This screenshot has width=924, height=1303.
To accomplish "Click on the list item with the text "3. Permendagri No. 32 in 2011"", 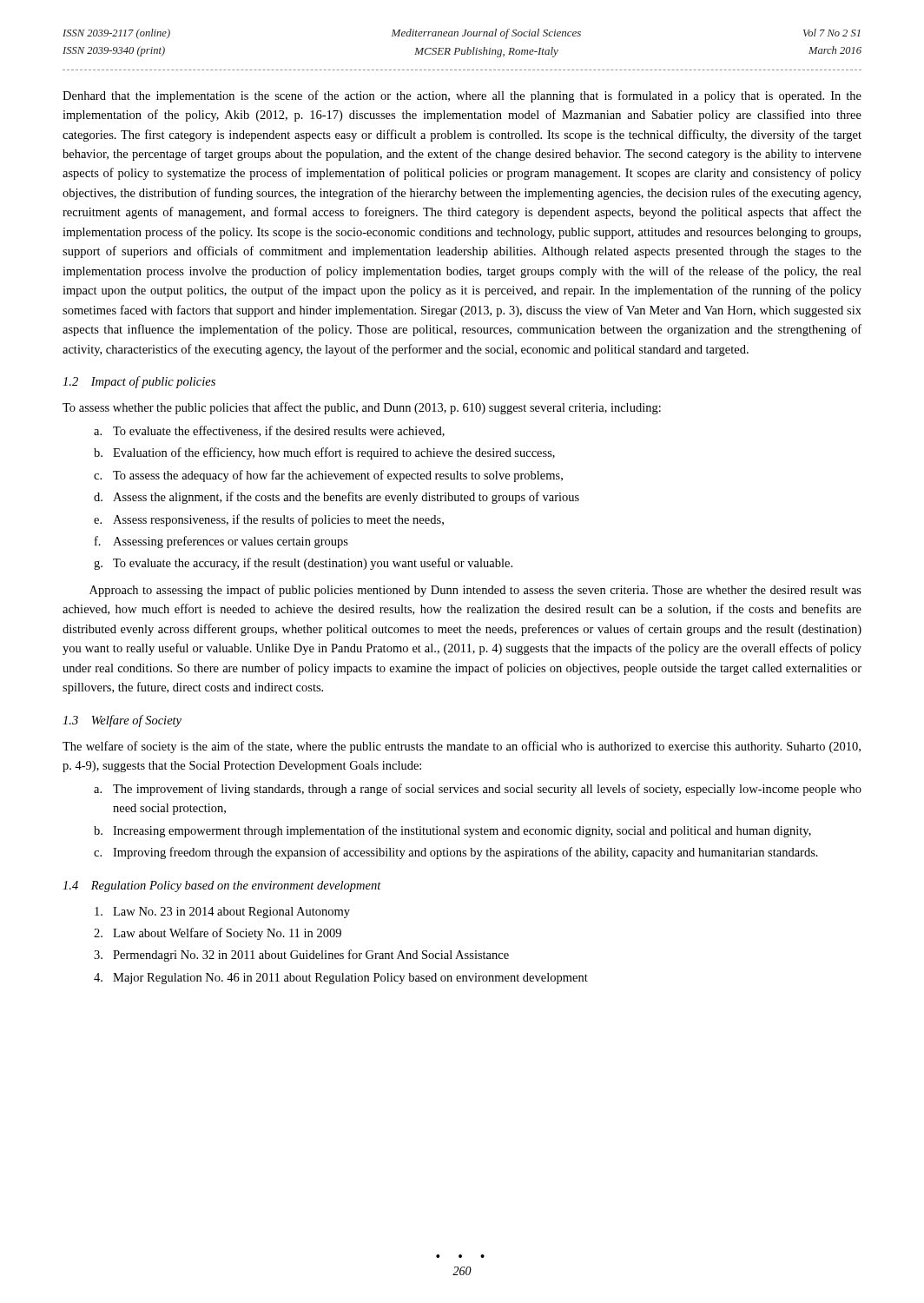I will tap(478, 955).
